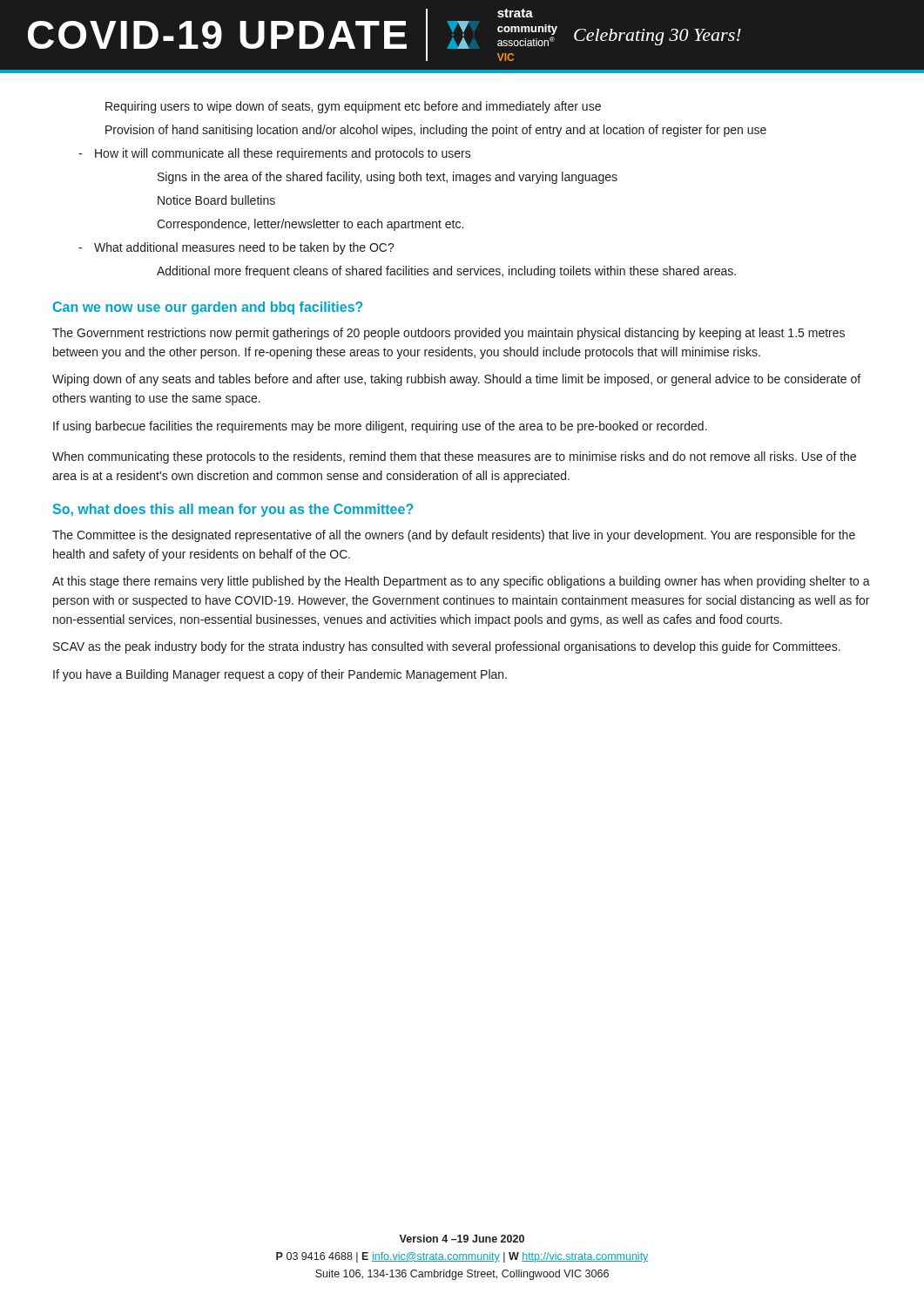Point to the block beginning "Signs in the"
924x1307 pixels.
tap(387, 177)
